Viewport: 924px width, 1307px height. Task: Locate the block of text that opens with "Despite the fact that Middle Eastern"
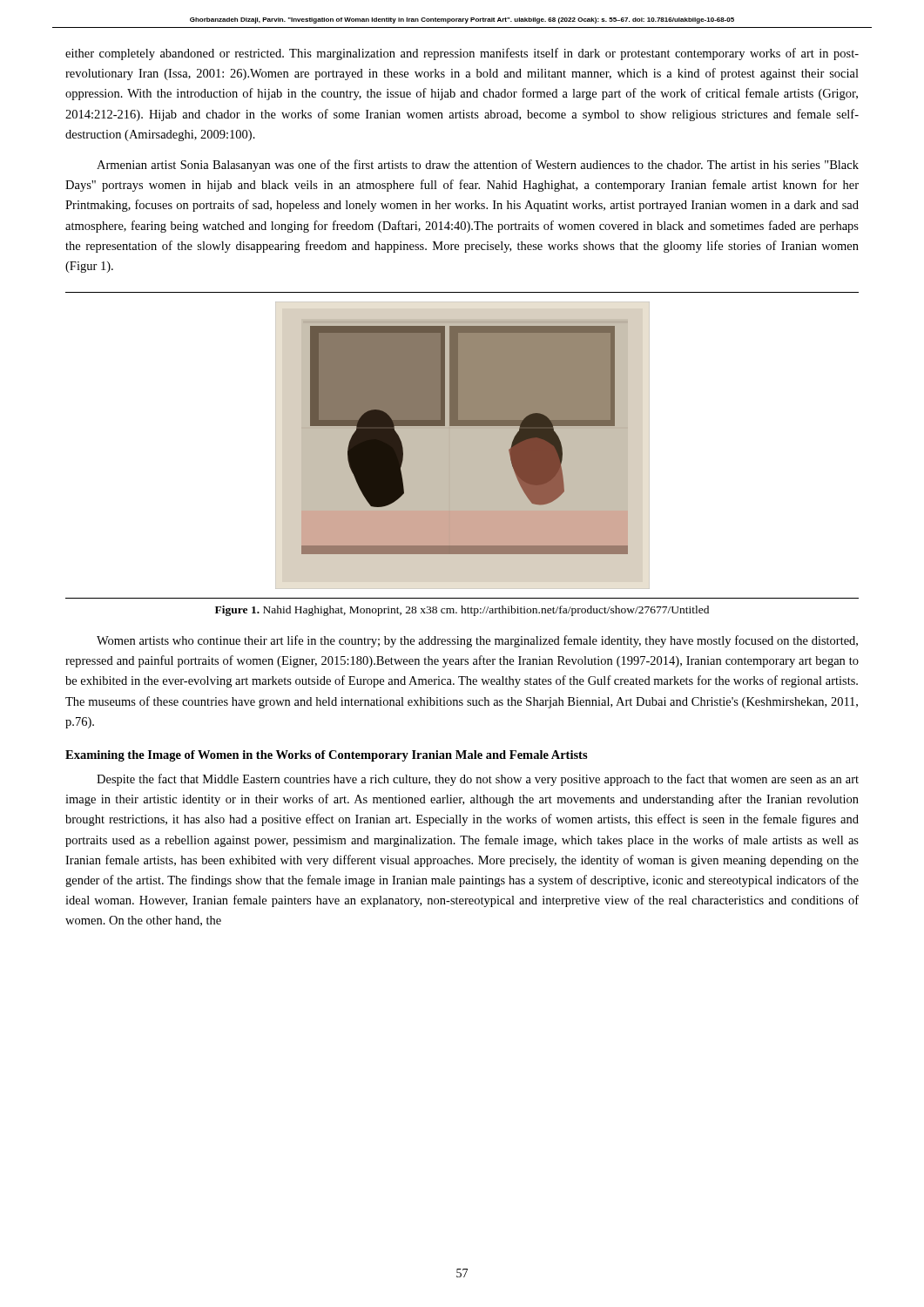462,850
